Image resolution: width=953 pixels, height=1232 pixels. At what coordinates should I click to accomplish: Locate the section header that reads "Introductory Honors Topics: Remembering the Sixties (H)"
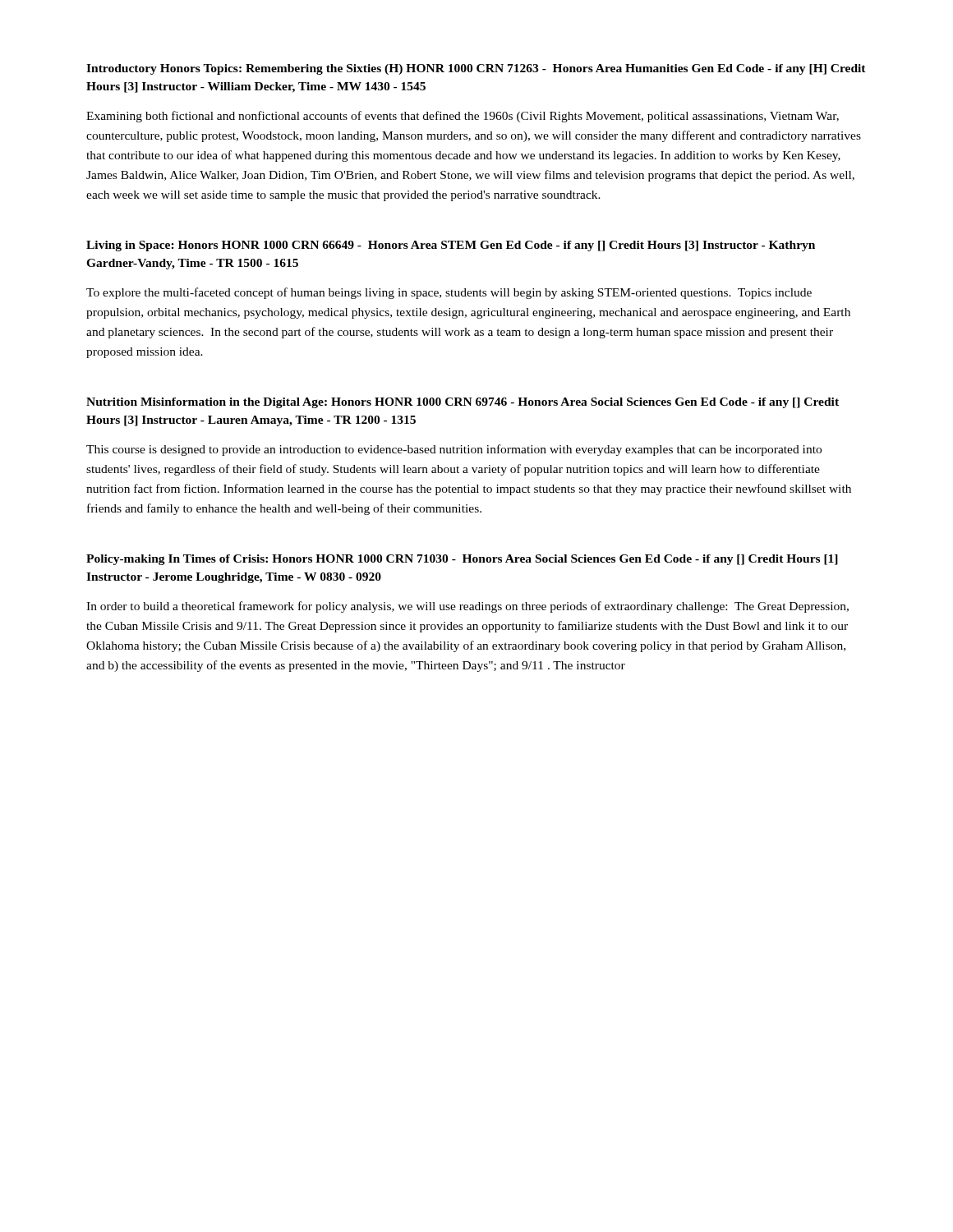coord(476,77)
